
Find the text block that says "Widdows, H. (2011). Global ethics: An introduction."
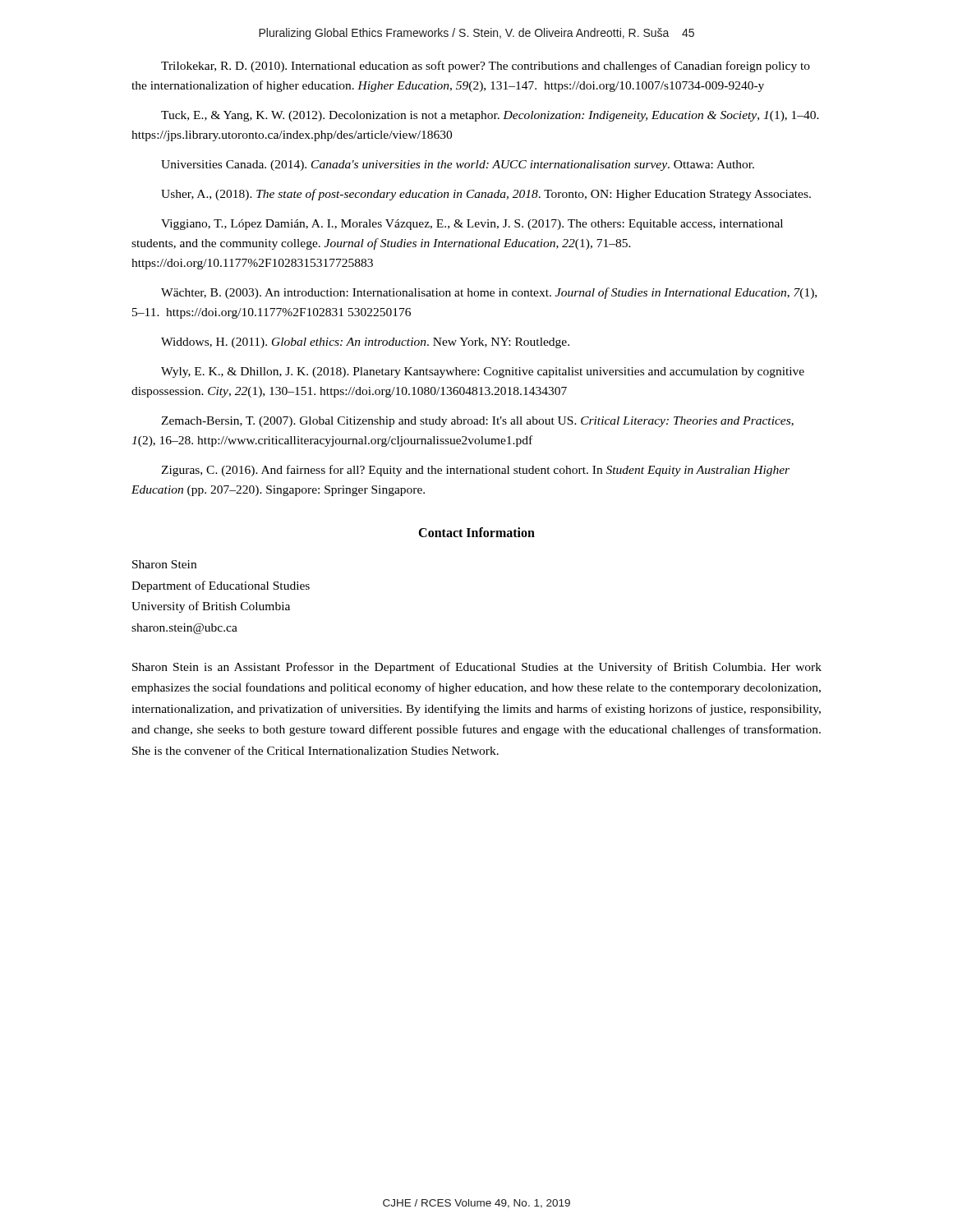[x=366, y=341]
